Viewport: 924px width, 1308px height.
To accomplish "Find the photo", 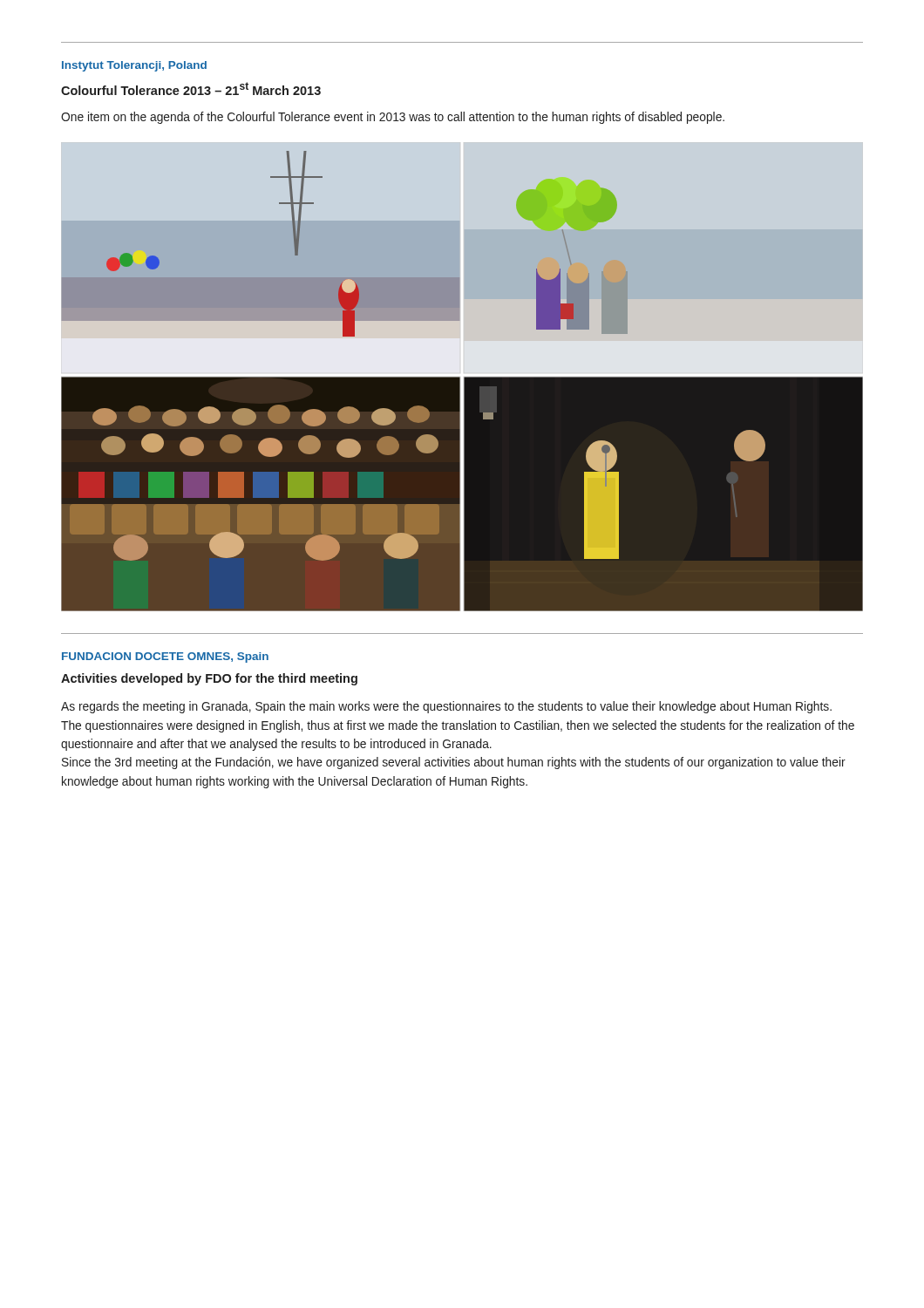I will [462, 378].
